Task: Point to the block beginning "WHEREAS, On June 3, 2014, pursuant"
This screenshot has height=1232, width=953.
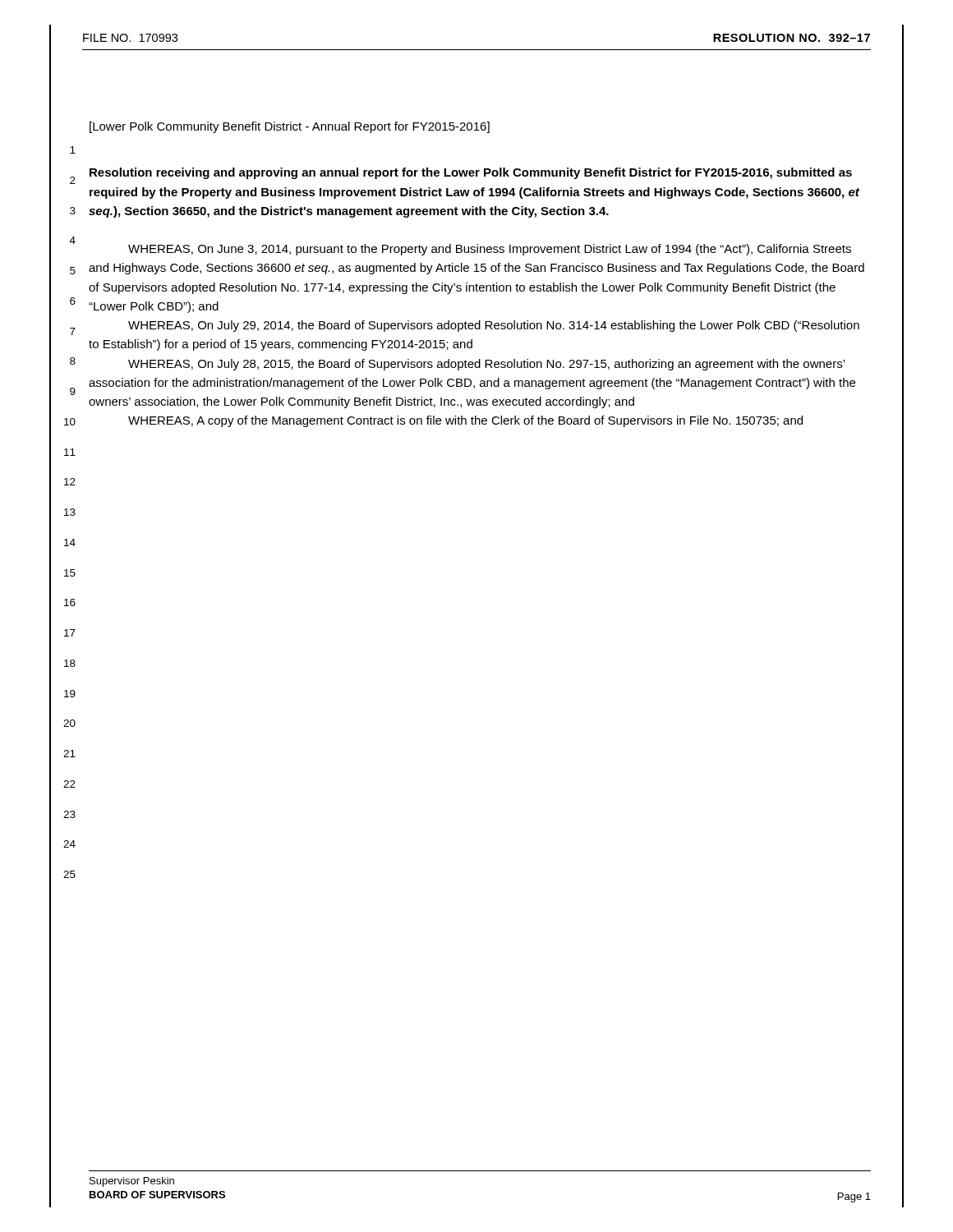Action: [477, 277]
